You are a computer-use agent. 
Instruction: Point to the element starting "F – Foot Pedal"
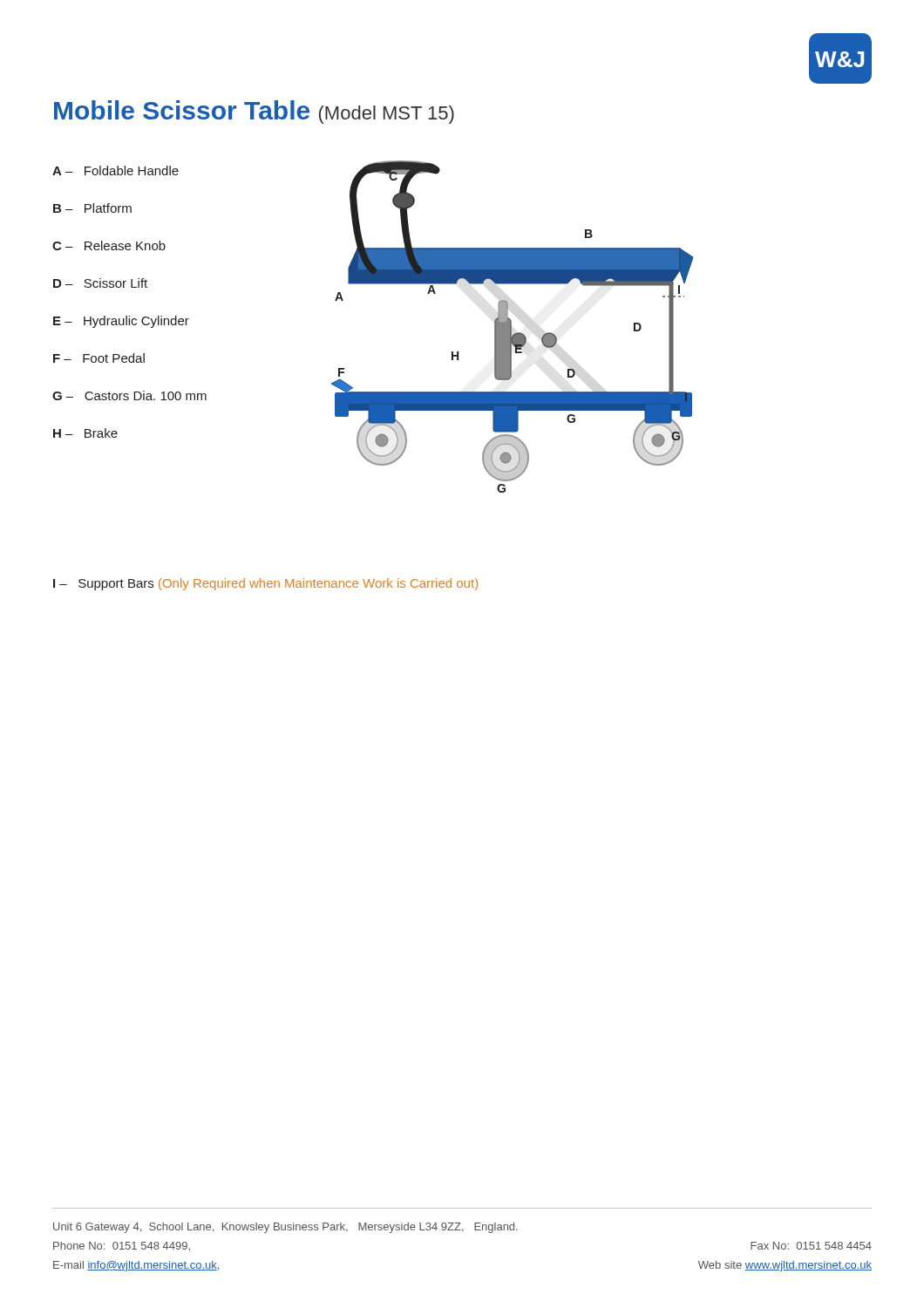pos(99,358)
